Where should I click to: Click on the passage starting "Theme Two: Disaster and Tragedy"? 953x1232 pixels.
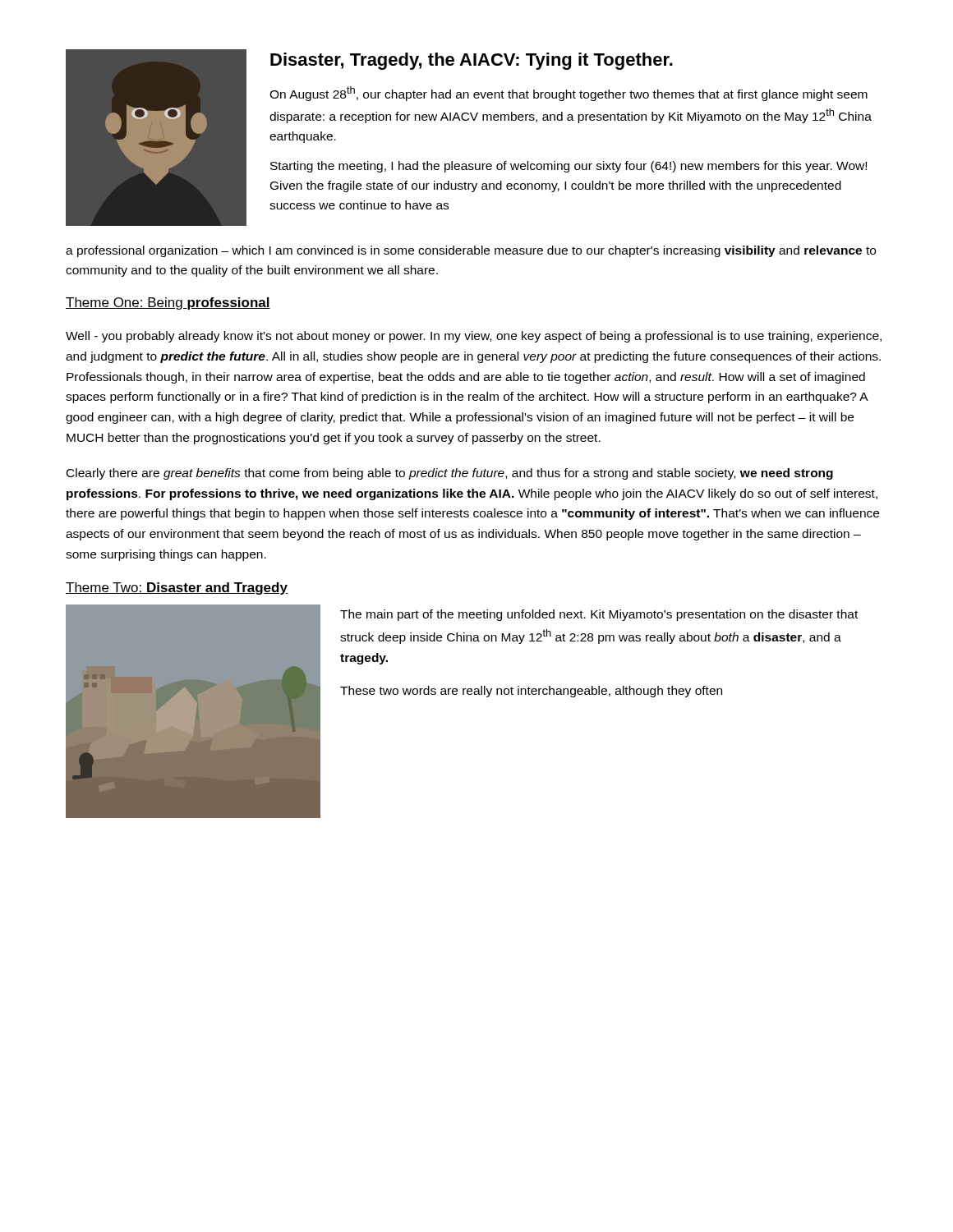coord(177,587)
